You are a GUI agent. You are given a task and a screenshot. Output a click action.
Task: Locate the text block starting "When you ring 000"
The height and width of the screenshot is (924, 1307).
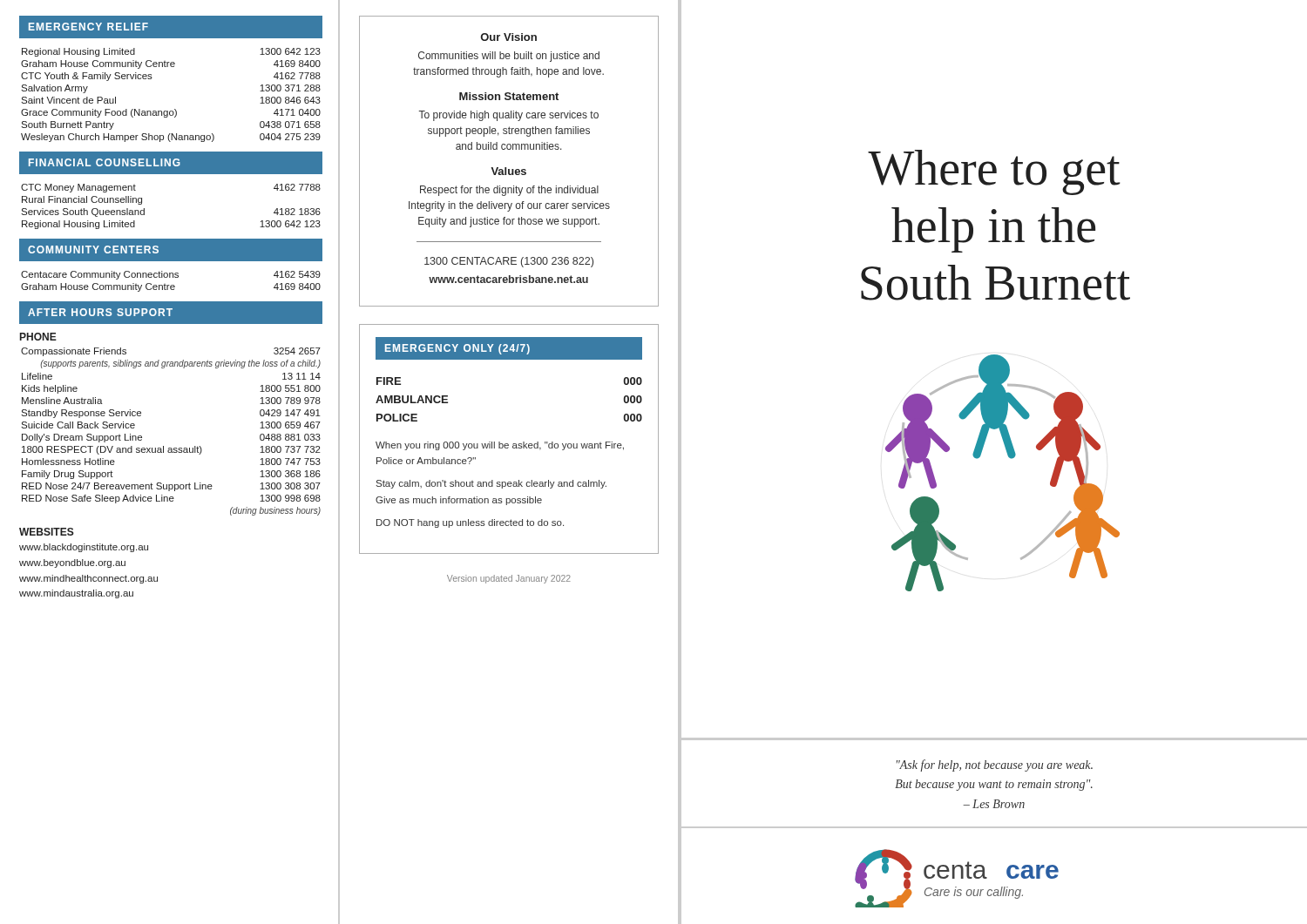pos(500,453)
